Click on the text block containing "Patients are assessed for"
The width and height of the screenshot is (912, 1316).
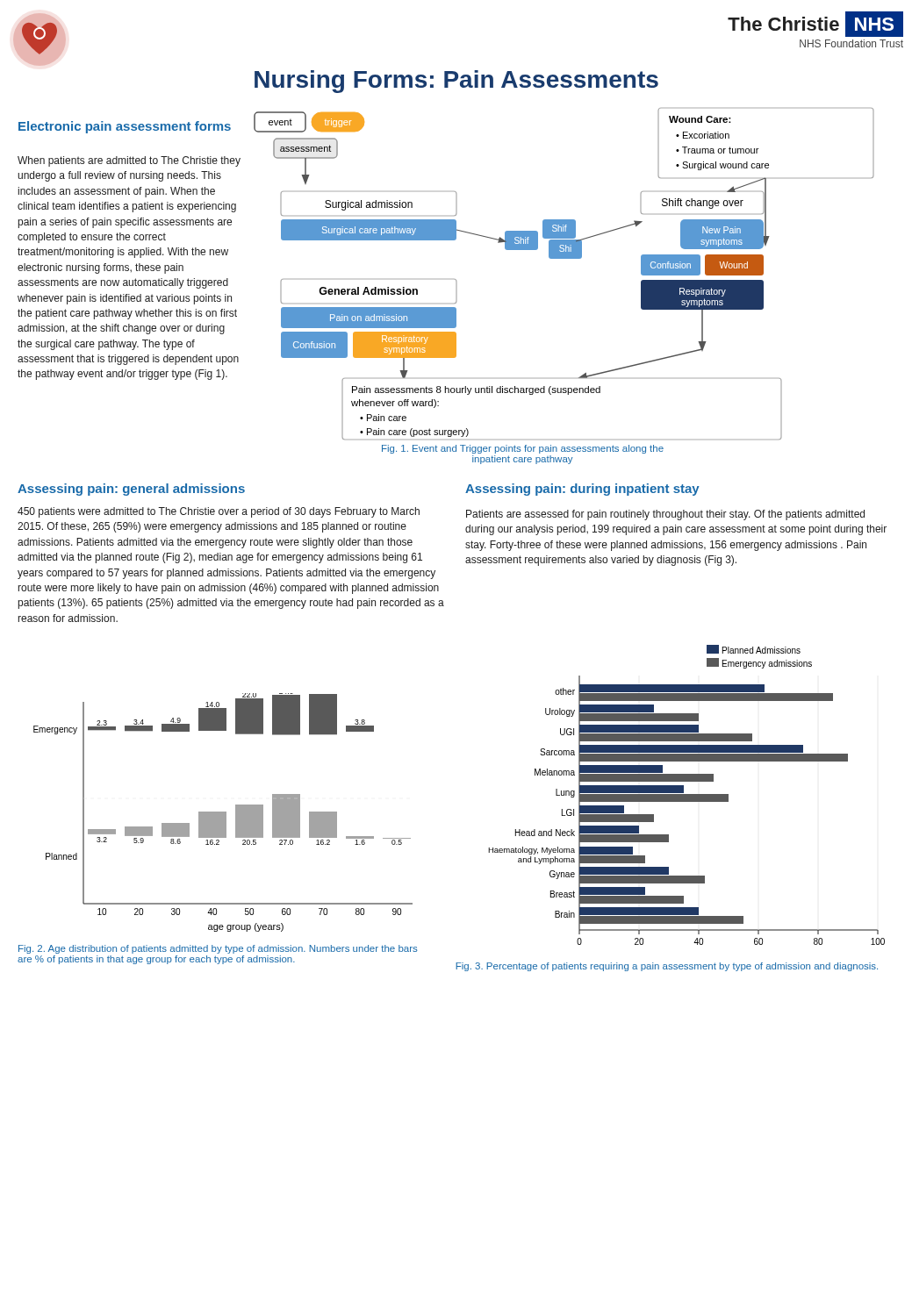coord(676,537)
